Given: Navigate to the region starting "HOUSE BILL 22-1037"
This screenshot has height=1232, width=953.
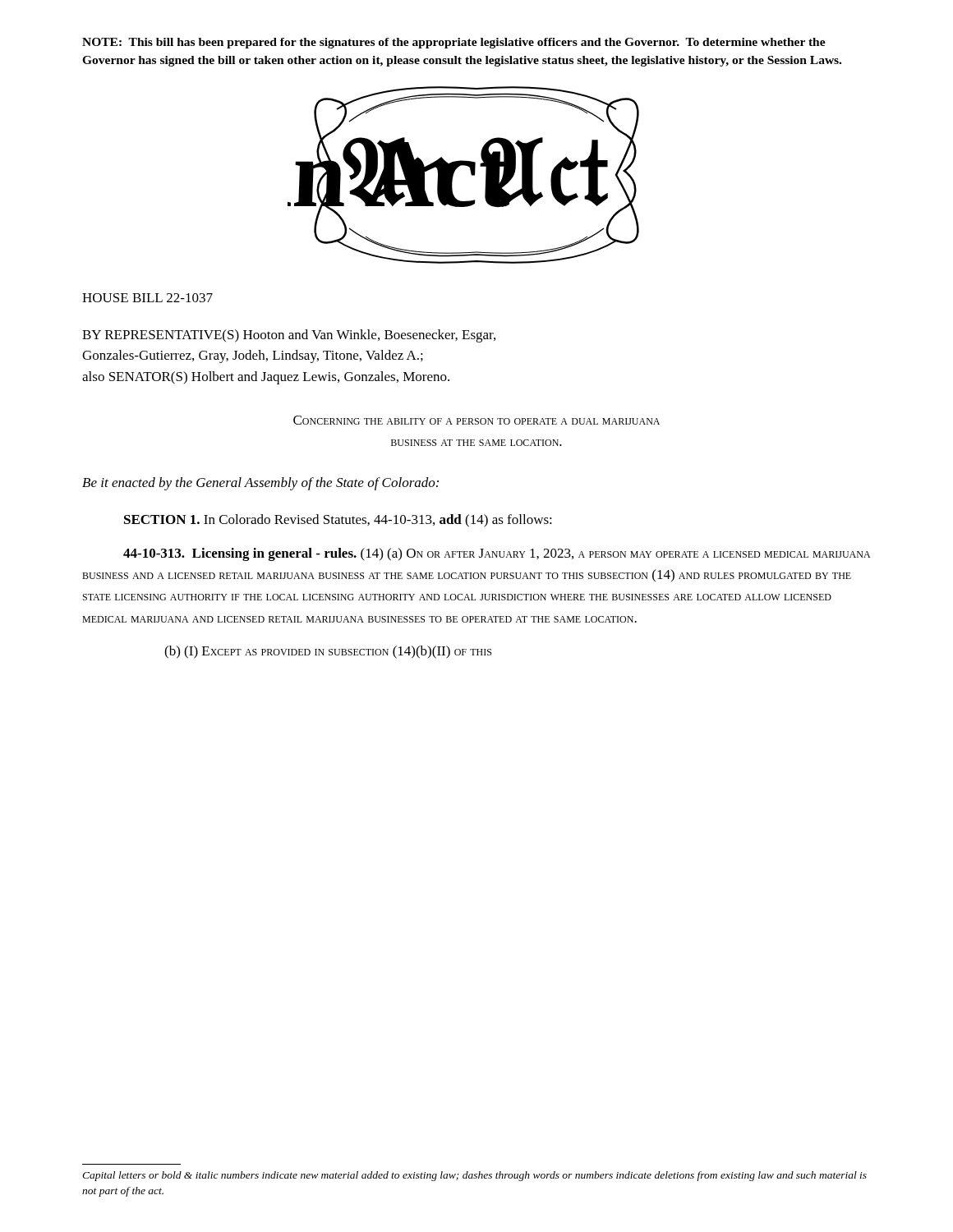Looking at the screenshot, I should pyautogui.click(x=147, y=298).
